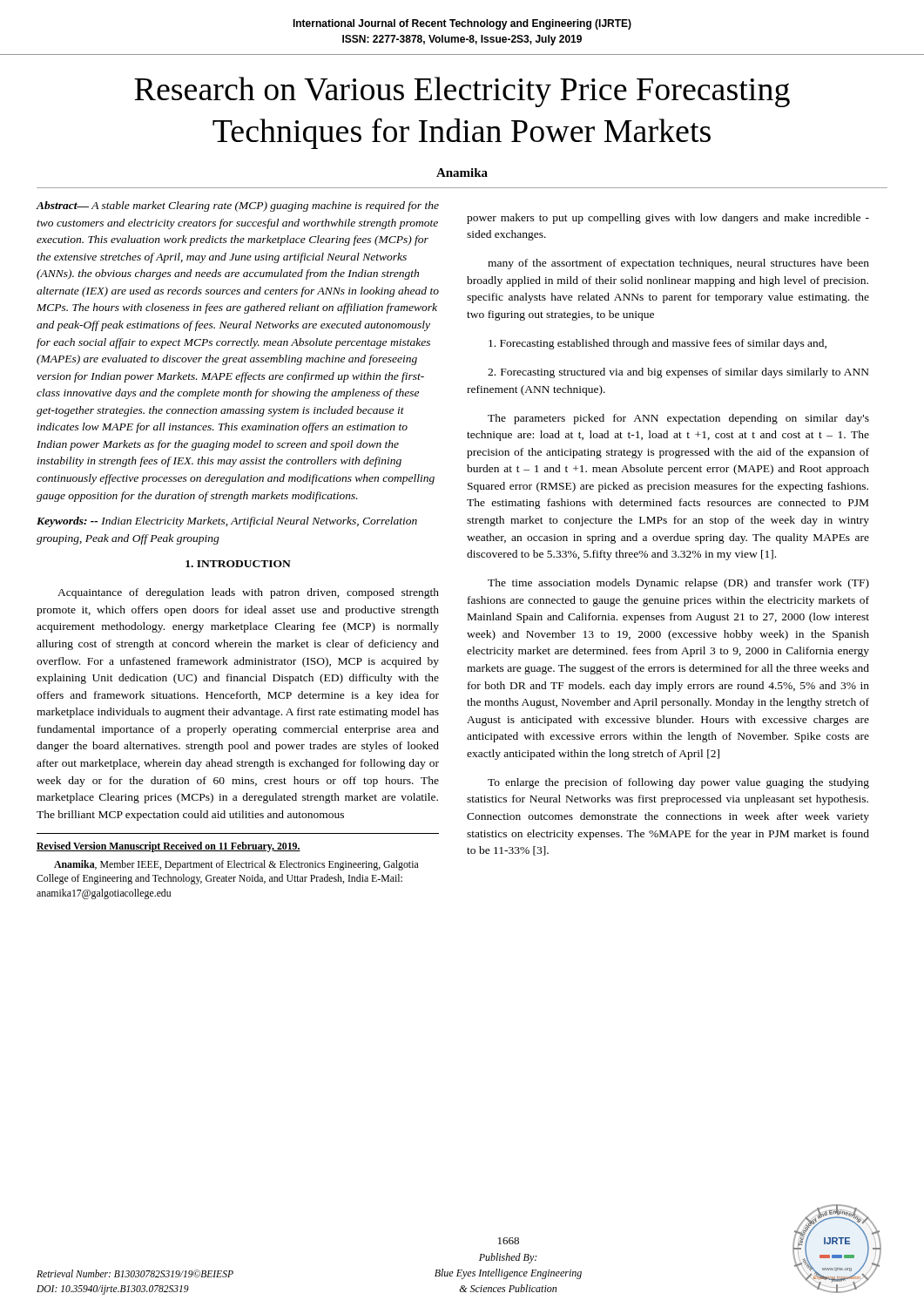Screen dimensions: 1307x924
Task: Navigate to the text block starting "Acquaintance of deregulation leads with patron driven,"
Action: 238,703
